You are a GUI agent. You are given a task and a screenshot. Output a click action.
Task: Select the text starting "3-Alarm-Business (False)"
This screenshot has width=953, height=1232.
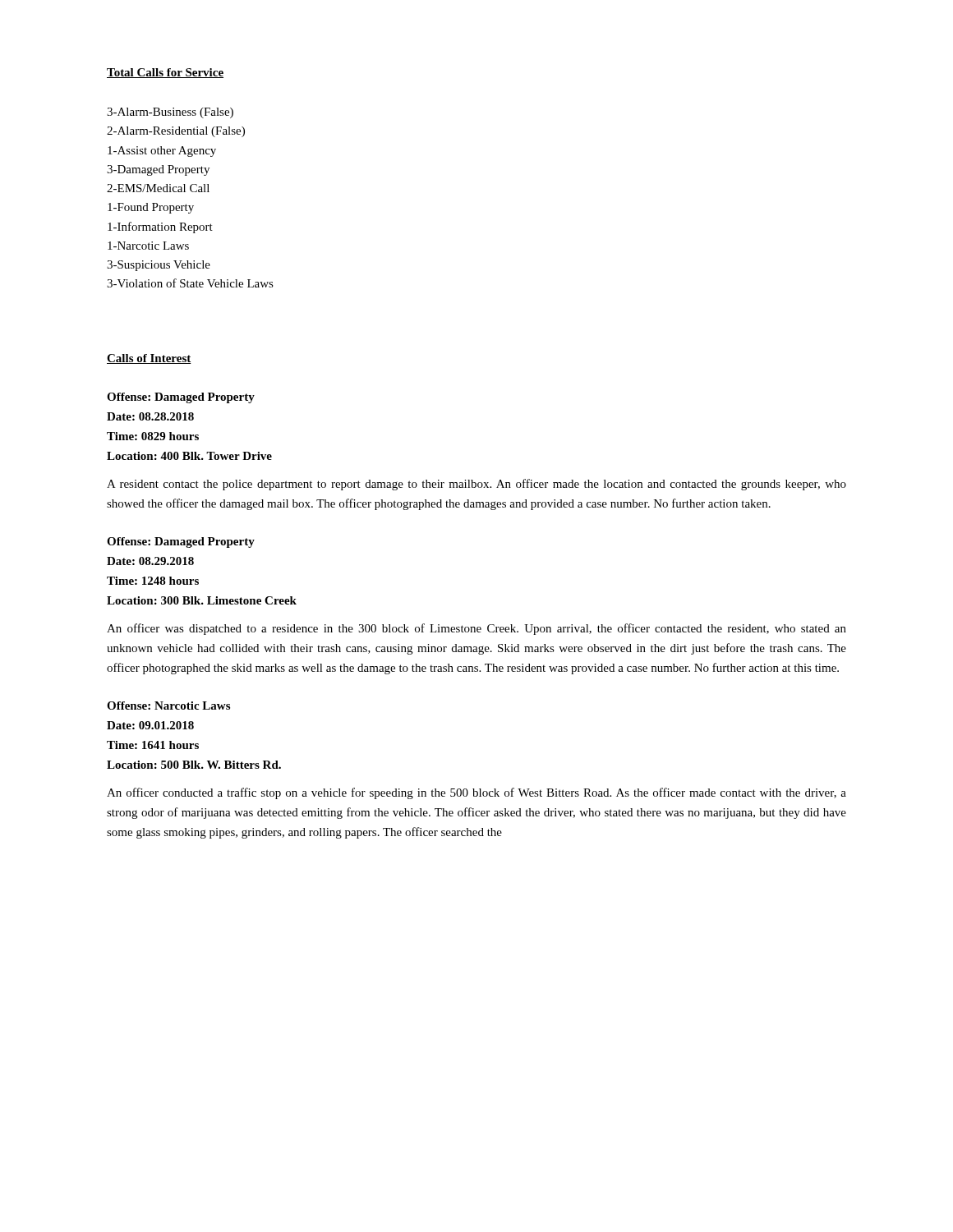coord(170,112)
